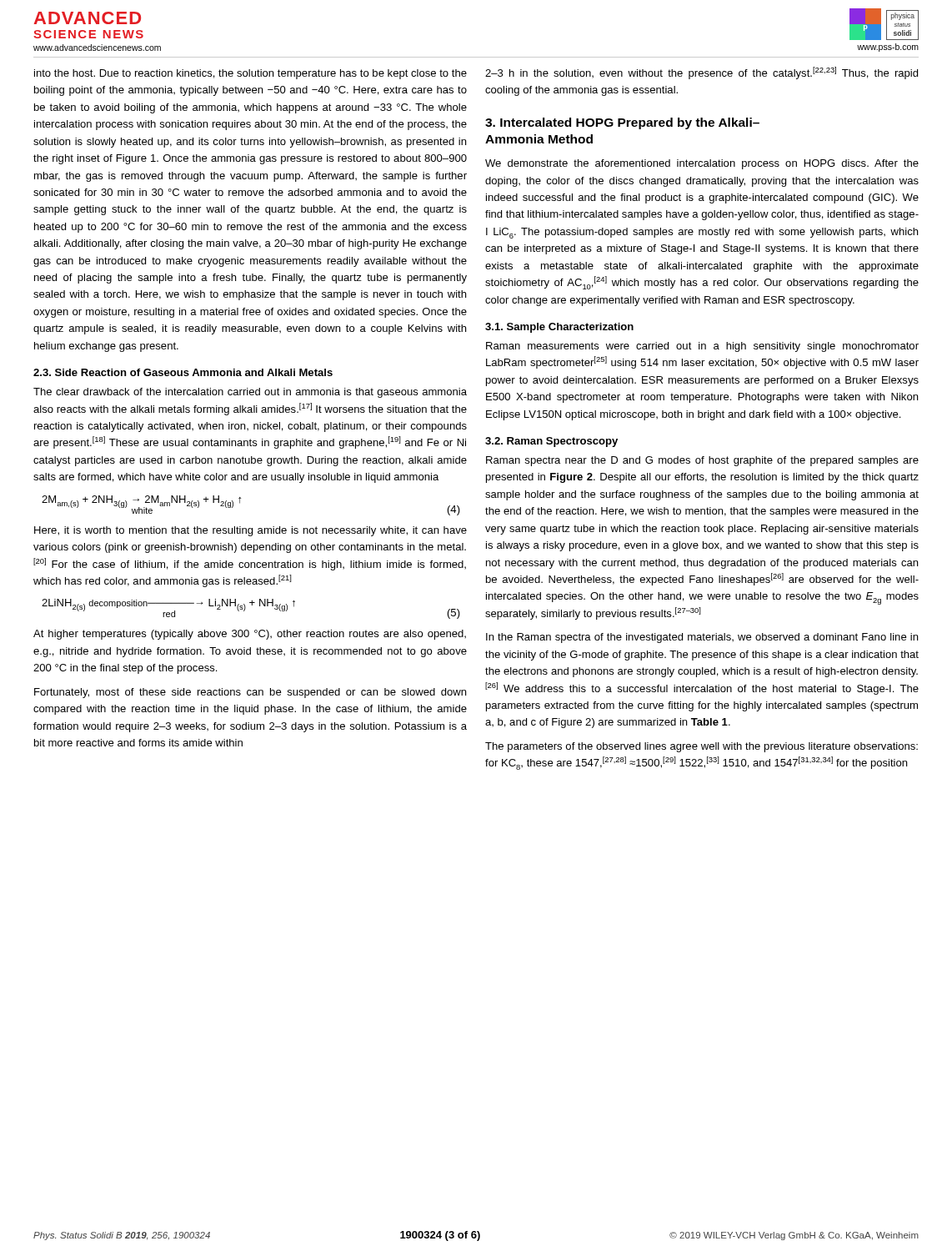Find the block on this page that starts "In the Raman spectra of the investigated"

pos(702,680)
